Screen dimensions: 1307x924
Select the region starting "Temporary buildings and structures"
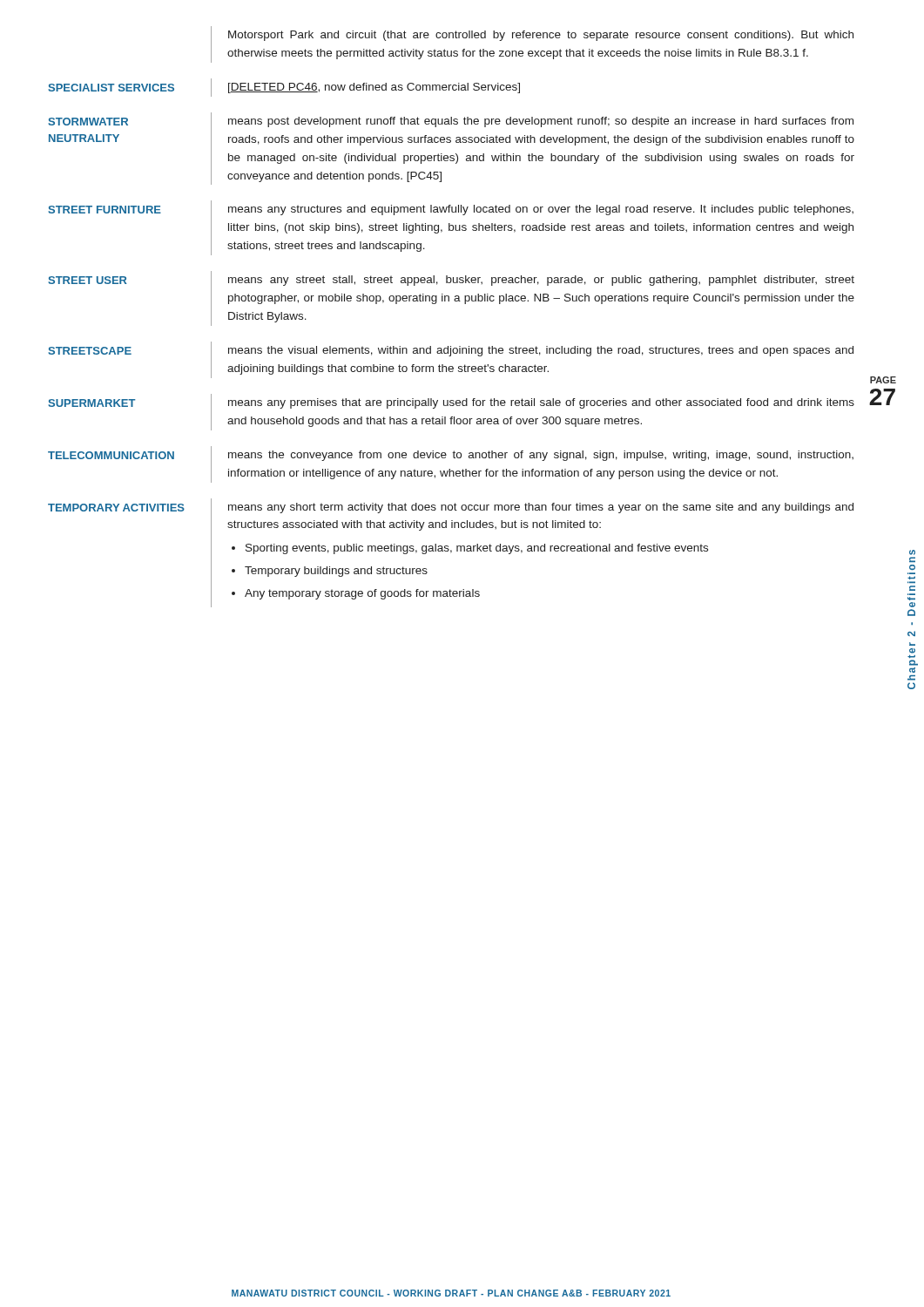[x=336, y=571]
